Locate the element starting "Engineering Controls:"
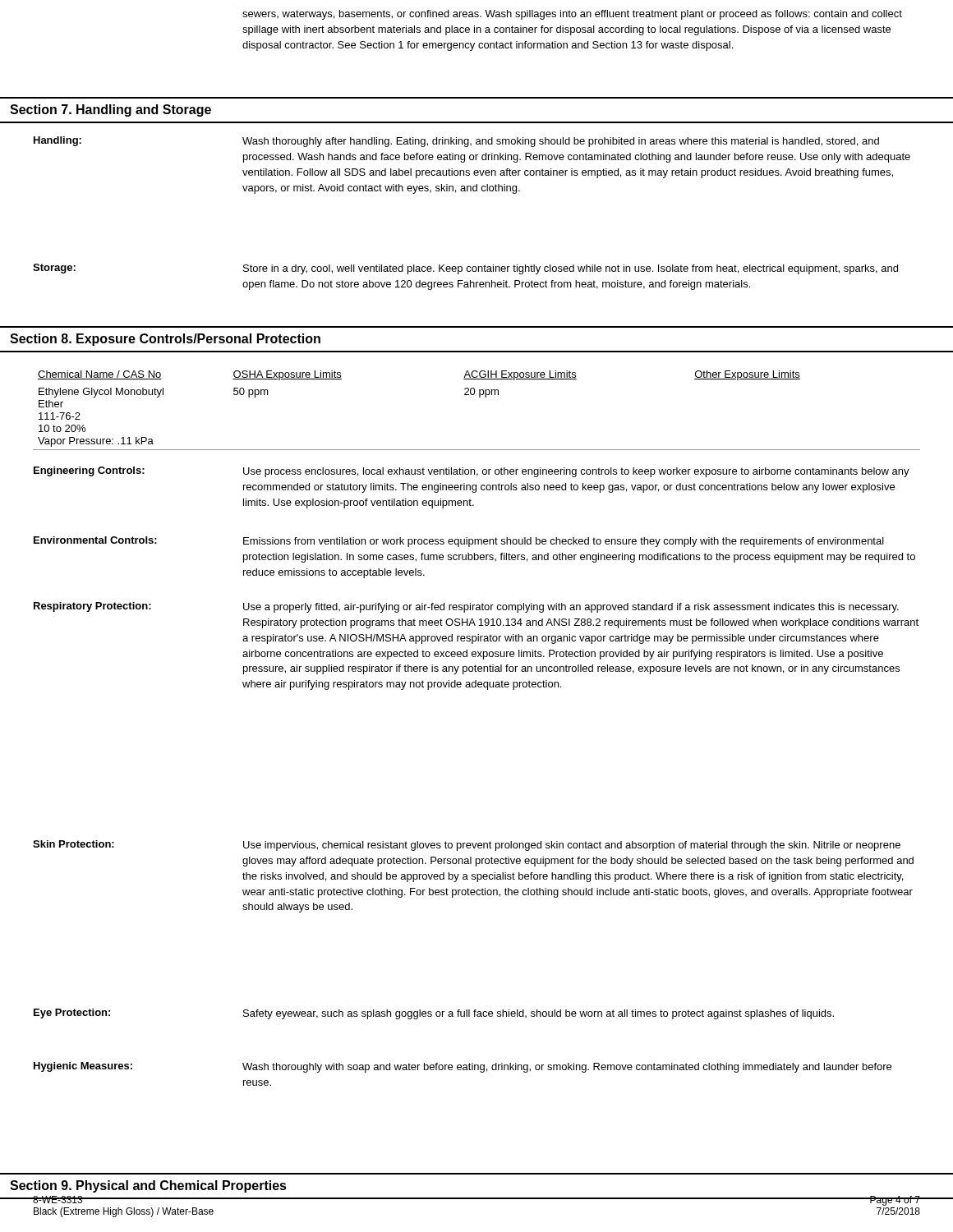Image resolution: width=953 pixels, height=1232 pixels. [89, 470]
